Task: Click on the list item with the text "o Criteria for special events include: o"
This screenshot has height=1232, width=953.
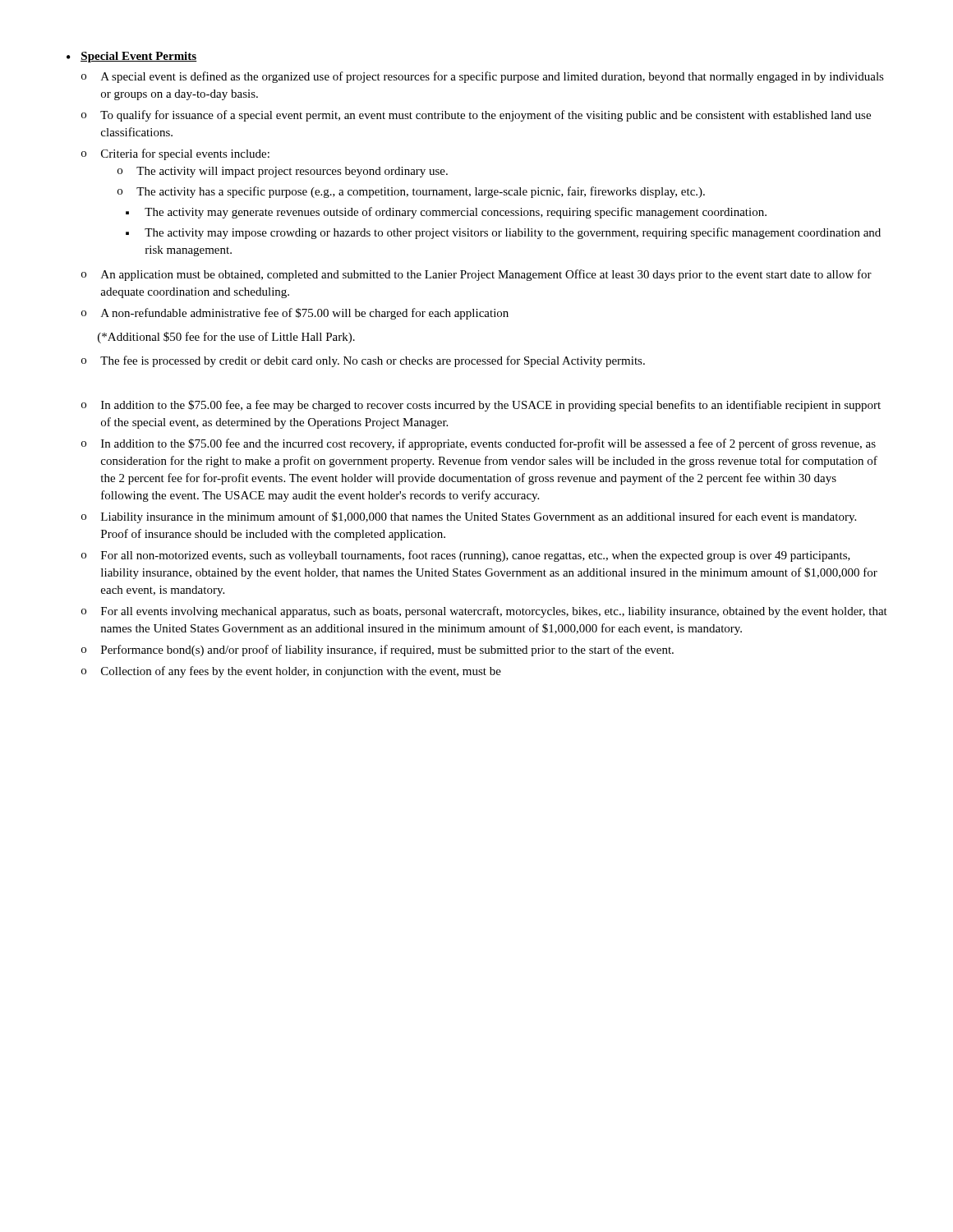Action: pyautogui.click(x=484, y=204)
